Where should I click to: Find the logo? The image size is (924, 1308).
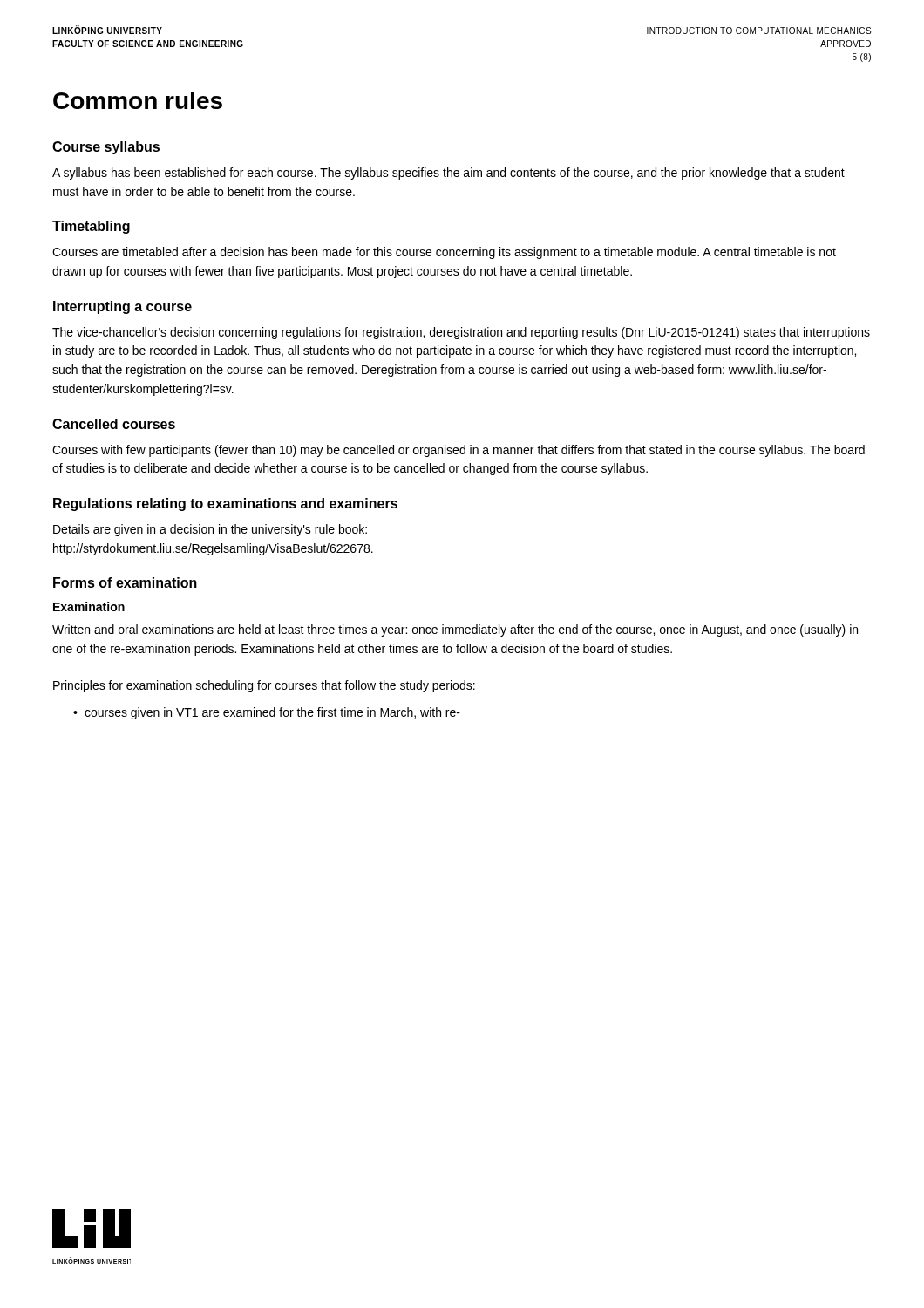tap(92, 1241)
